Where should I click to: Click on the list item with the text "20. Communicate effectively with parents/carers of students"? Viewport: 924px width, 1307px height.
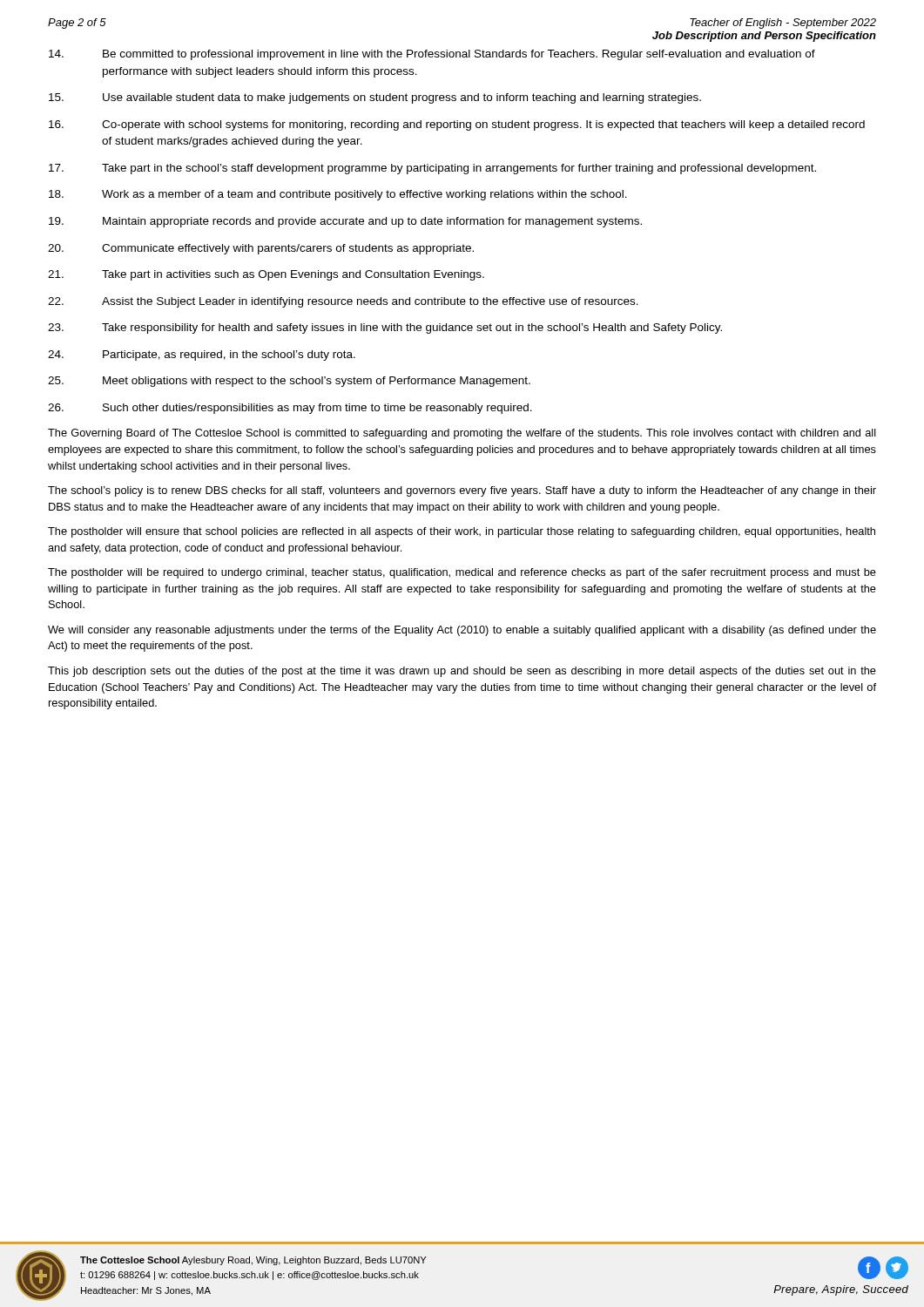[x=462, y=248]
